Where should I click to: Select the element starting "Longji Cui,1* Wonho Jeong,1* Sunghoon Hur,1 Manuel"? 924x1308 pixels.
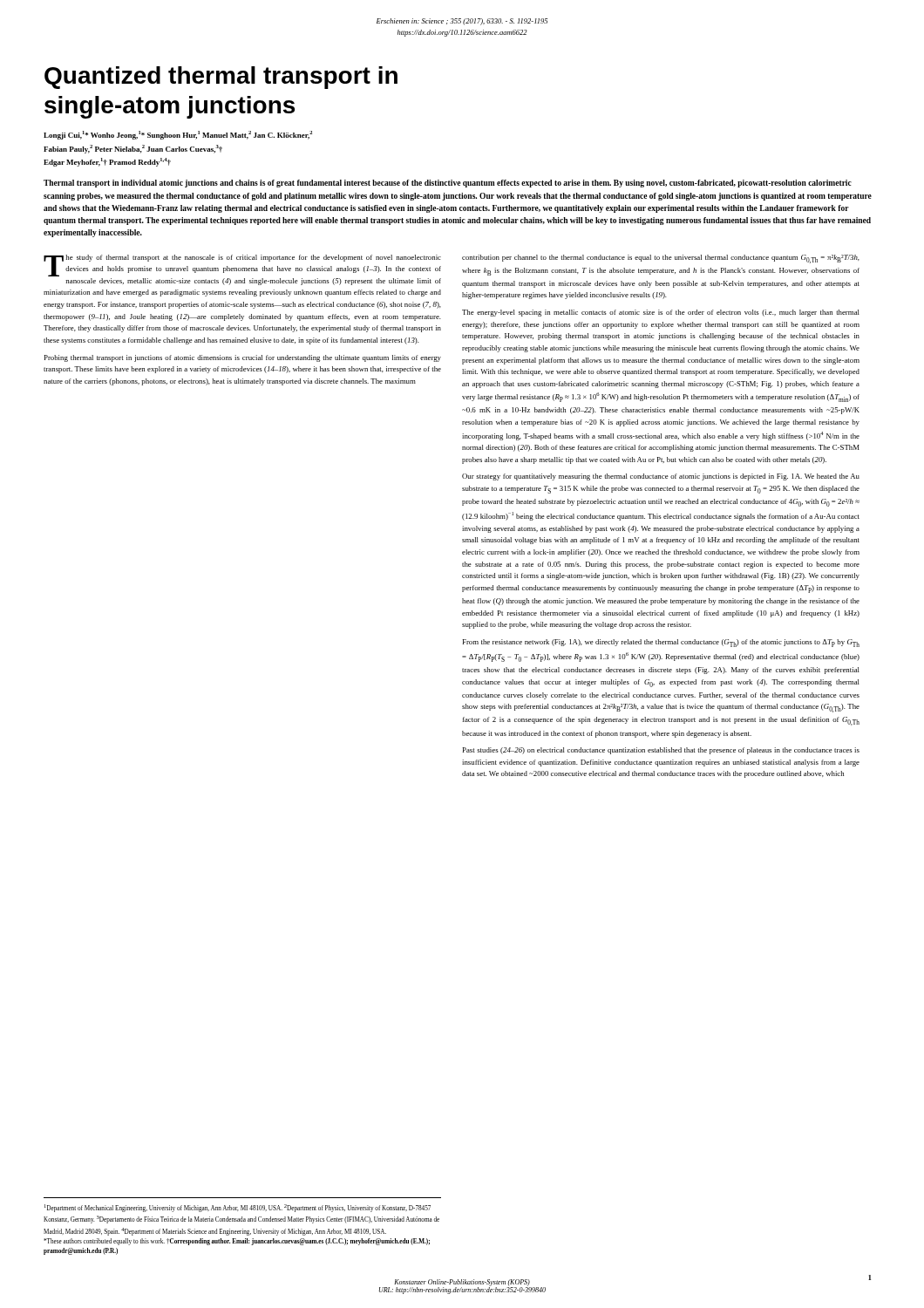[178, 148]
